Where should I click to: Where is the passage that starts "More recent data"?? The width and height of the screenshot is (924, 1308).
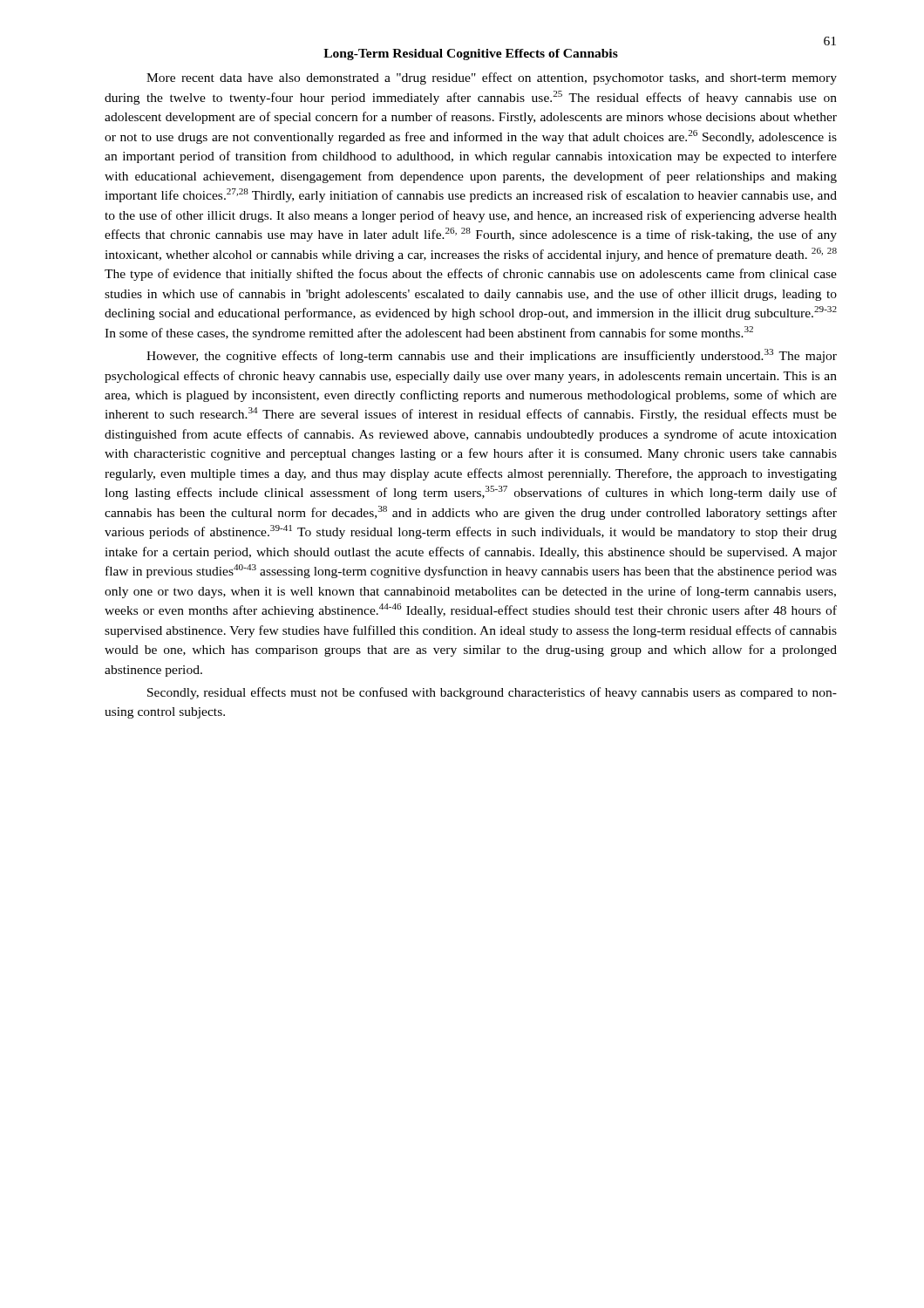coord(471,206)
